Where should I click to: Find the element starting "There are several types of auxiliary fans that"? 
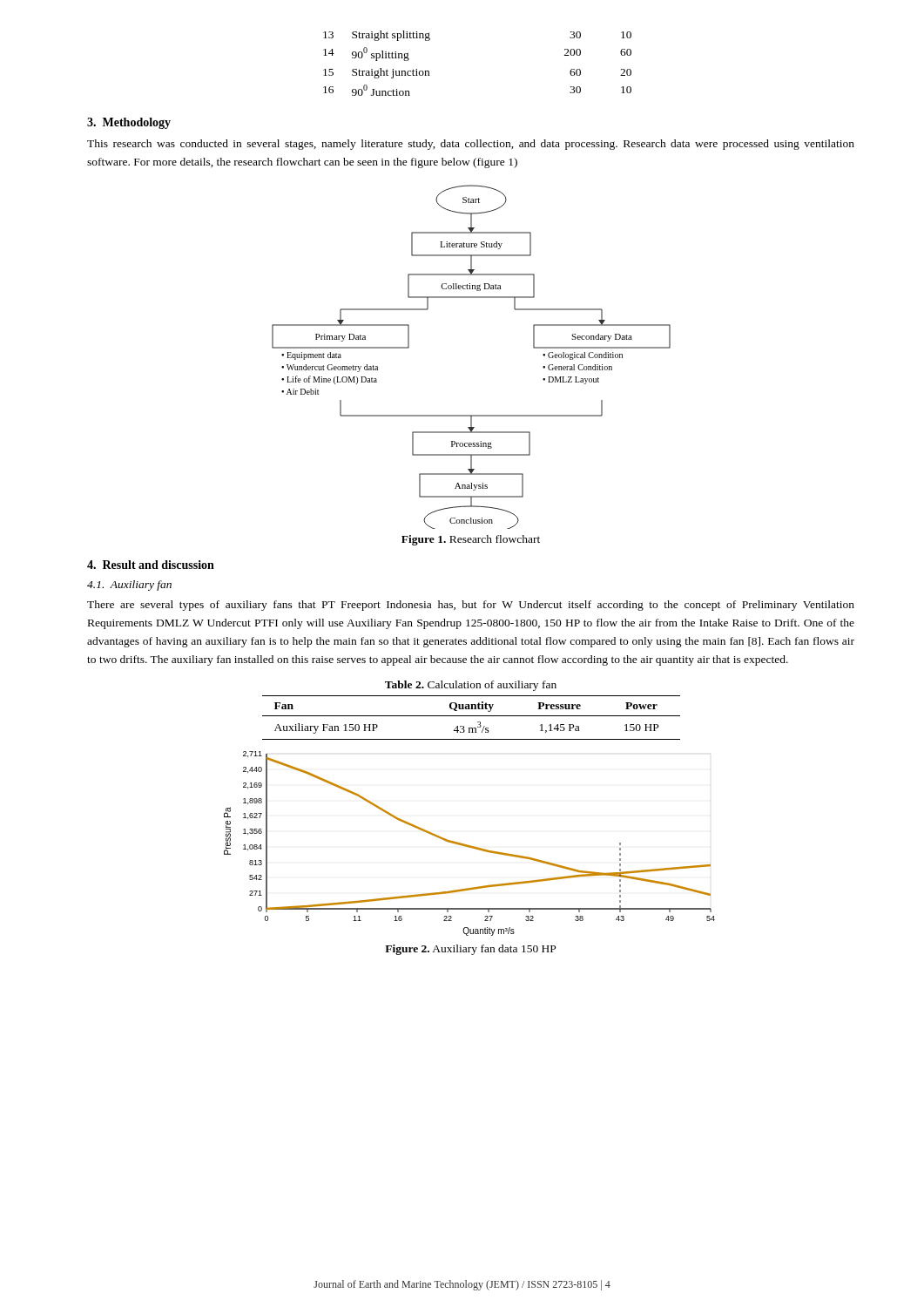click(471, 631)
